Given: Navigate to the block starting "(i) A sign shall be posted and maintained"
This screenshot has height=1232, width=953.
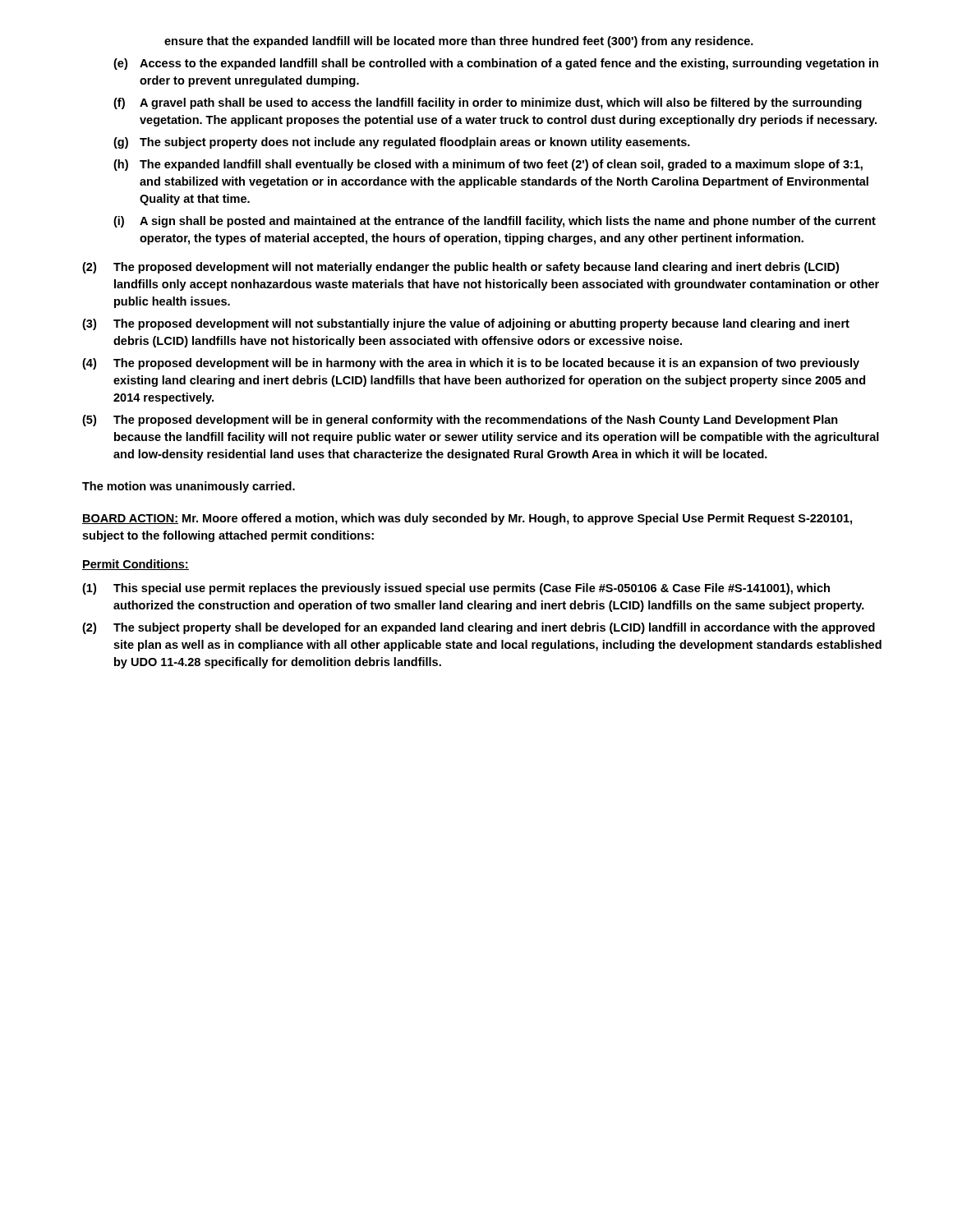Looking at the screenshot, I should tap(500, 230).
